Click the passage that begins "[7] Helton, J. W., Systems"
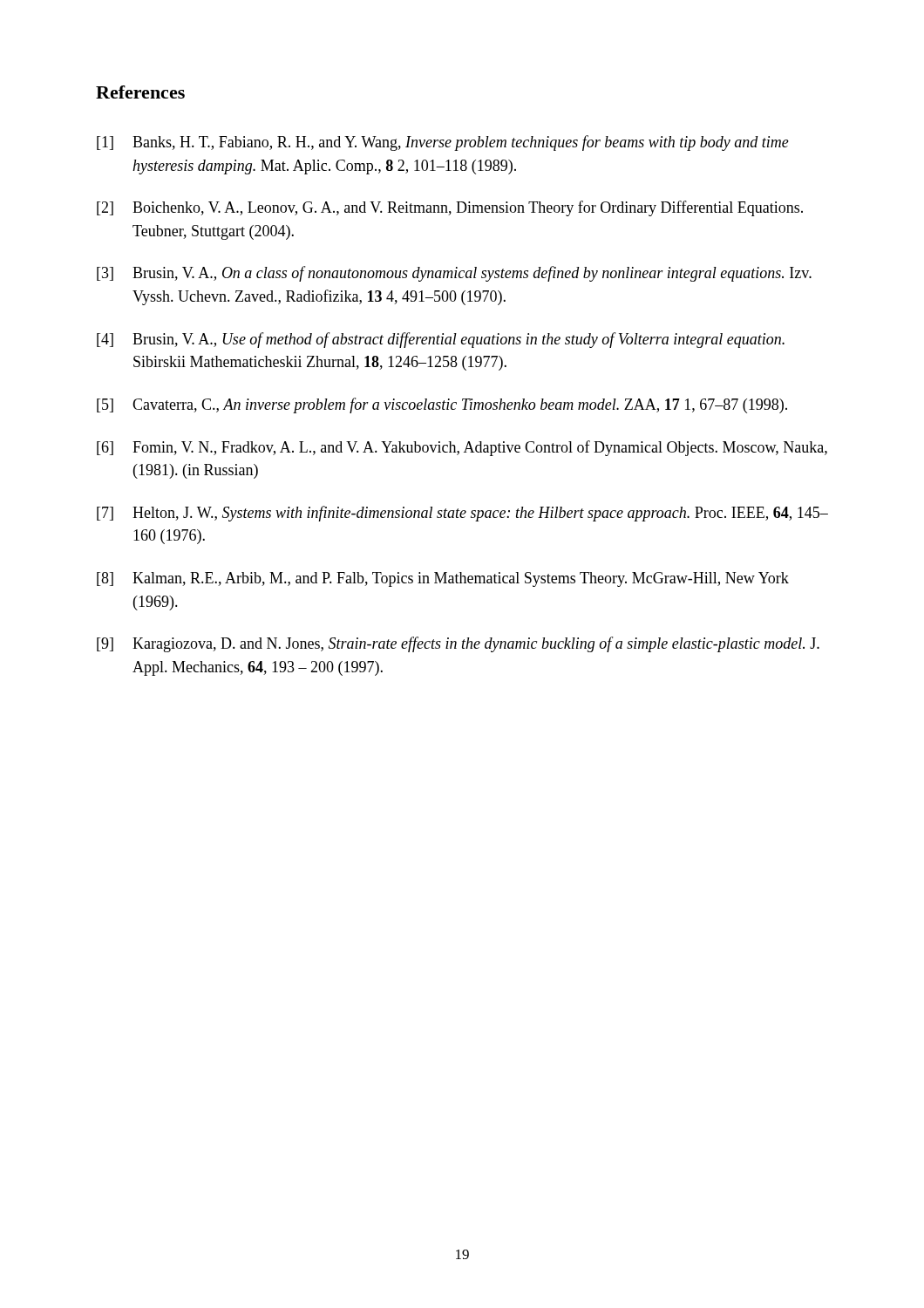 click(x=462, y=524)
